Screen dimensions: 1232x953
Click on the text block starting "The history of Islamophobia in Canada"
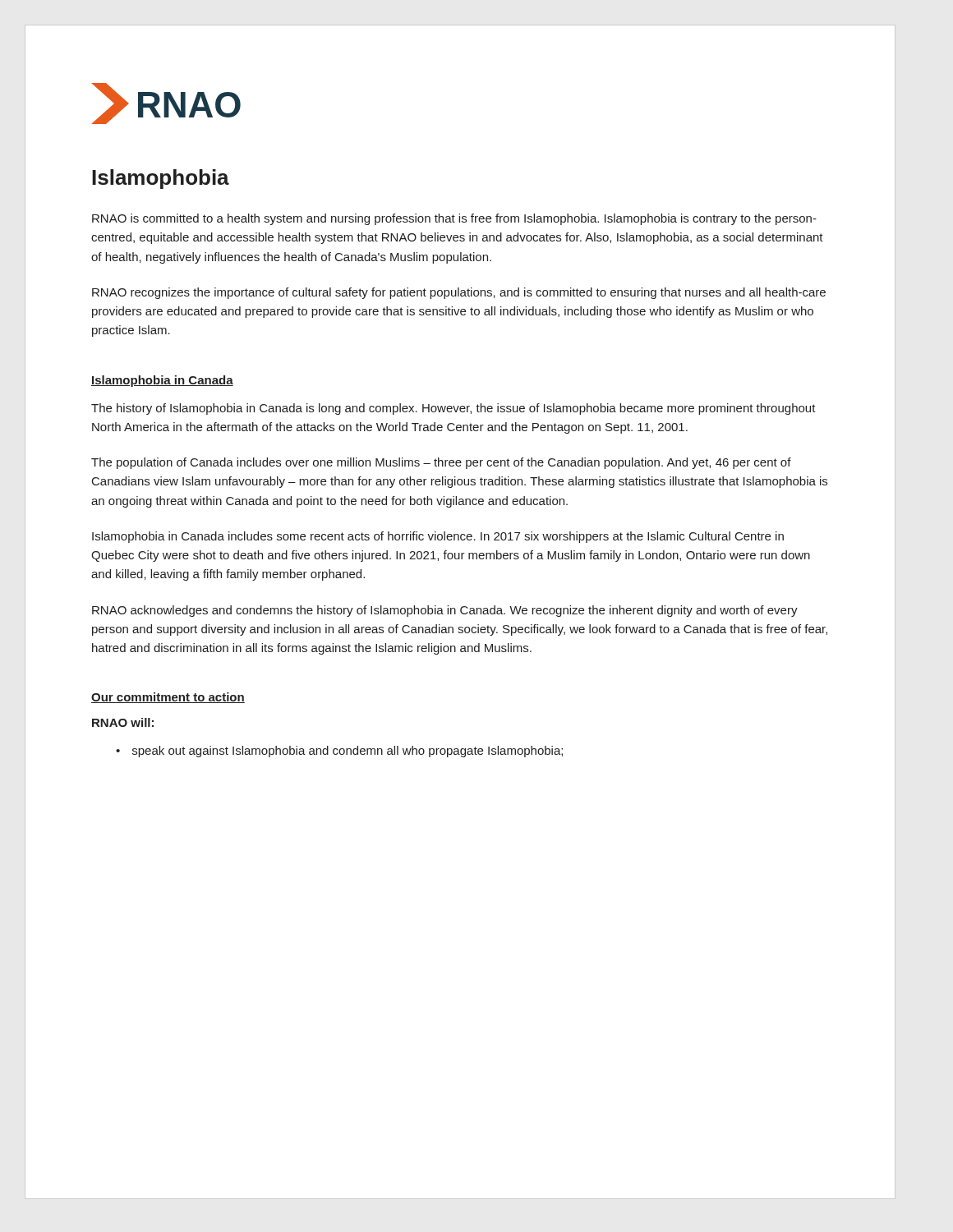[453, 417]
